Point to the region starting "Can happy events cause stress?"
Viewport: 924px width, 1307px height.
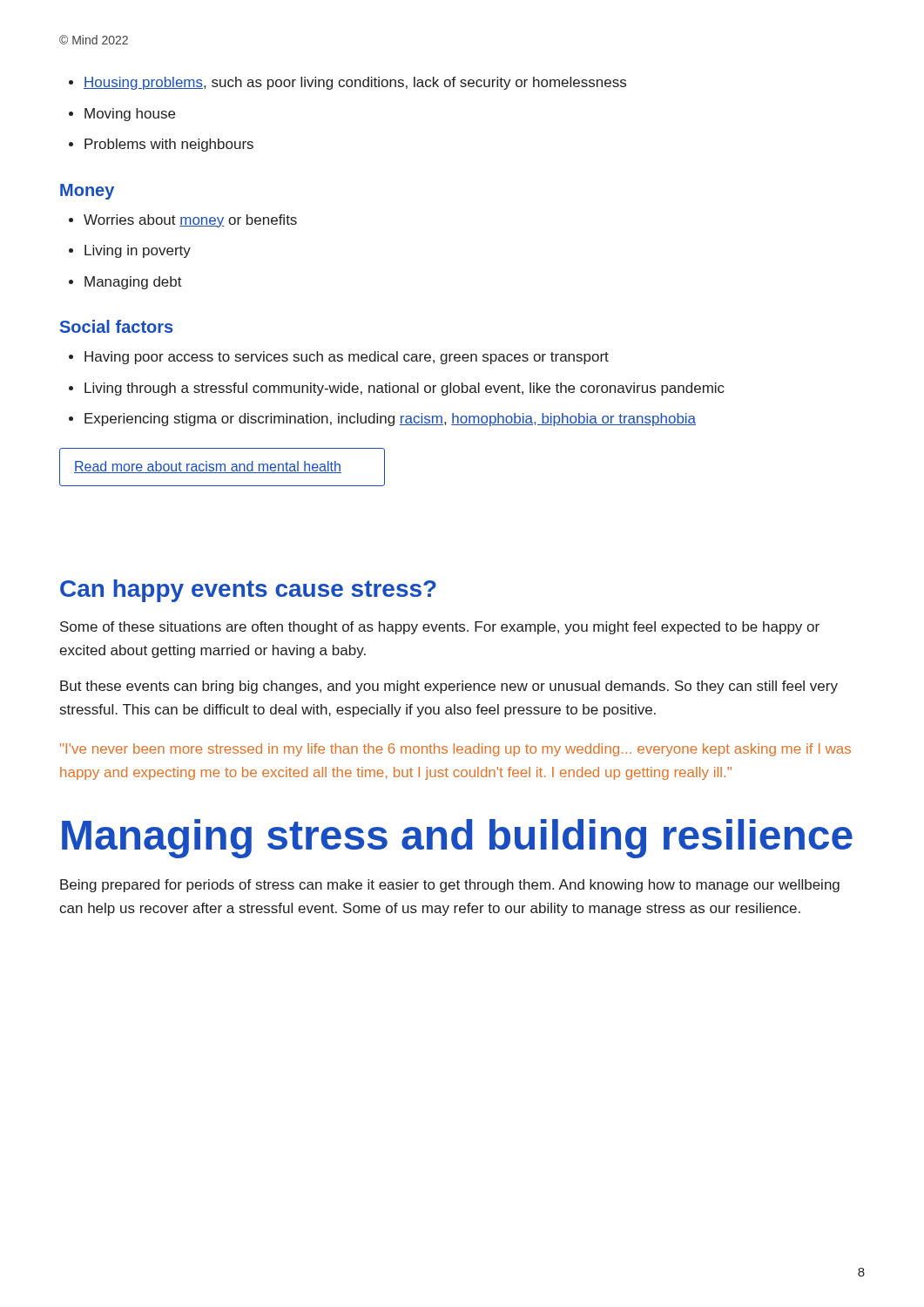[248, 588]
